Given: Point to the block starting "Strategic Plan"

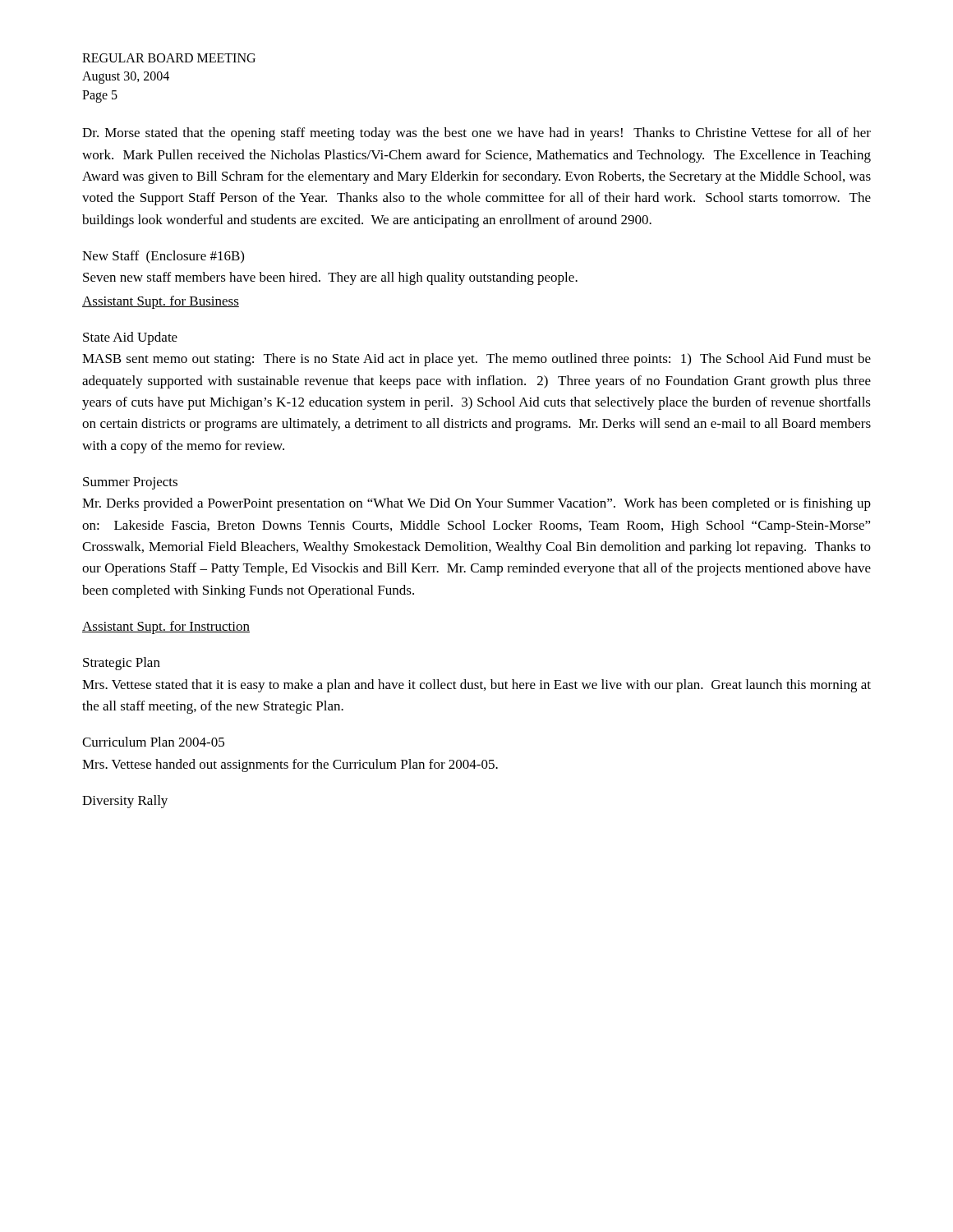Looking at the screenshot, I should pos(121,663).
